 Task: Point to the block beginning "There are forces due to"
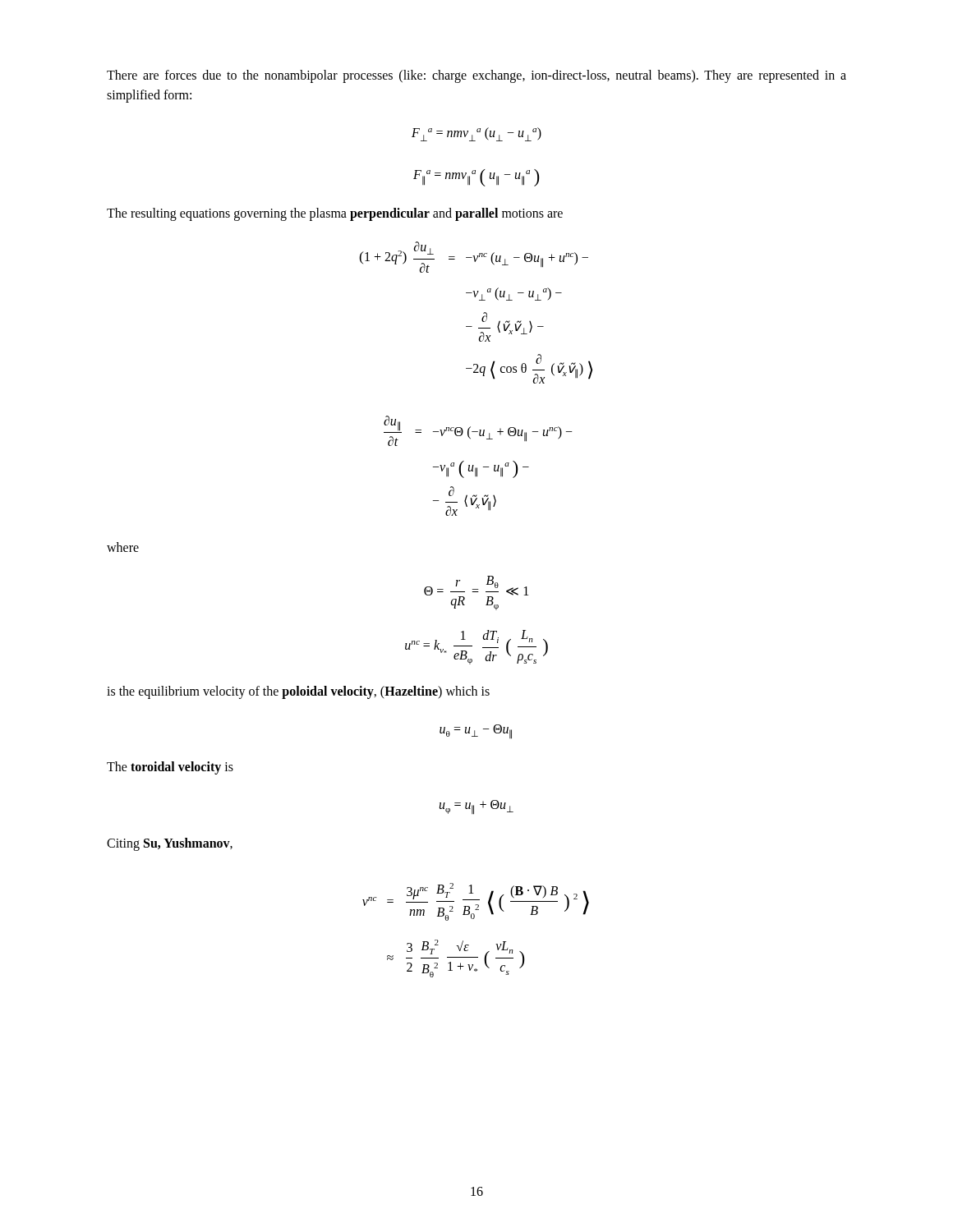(476, 85)
